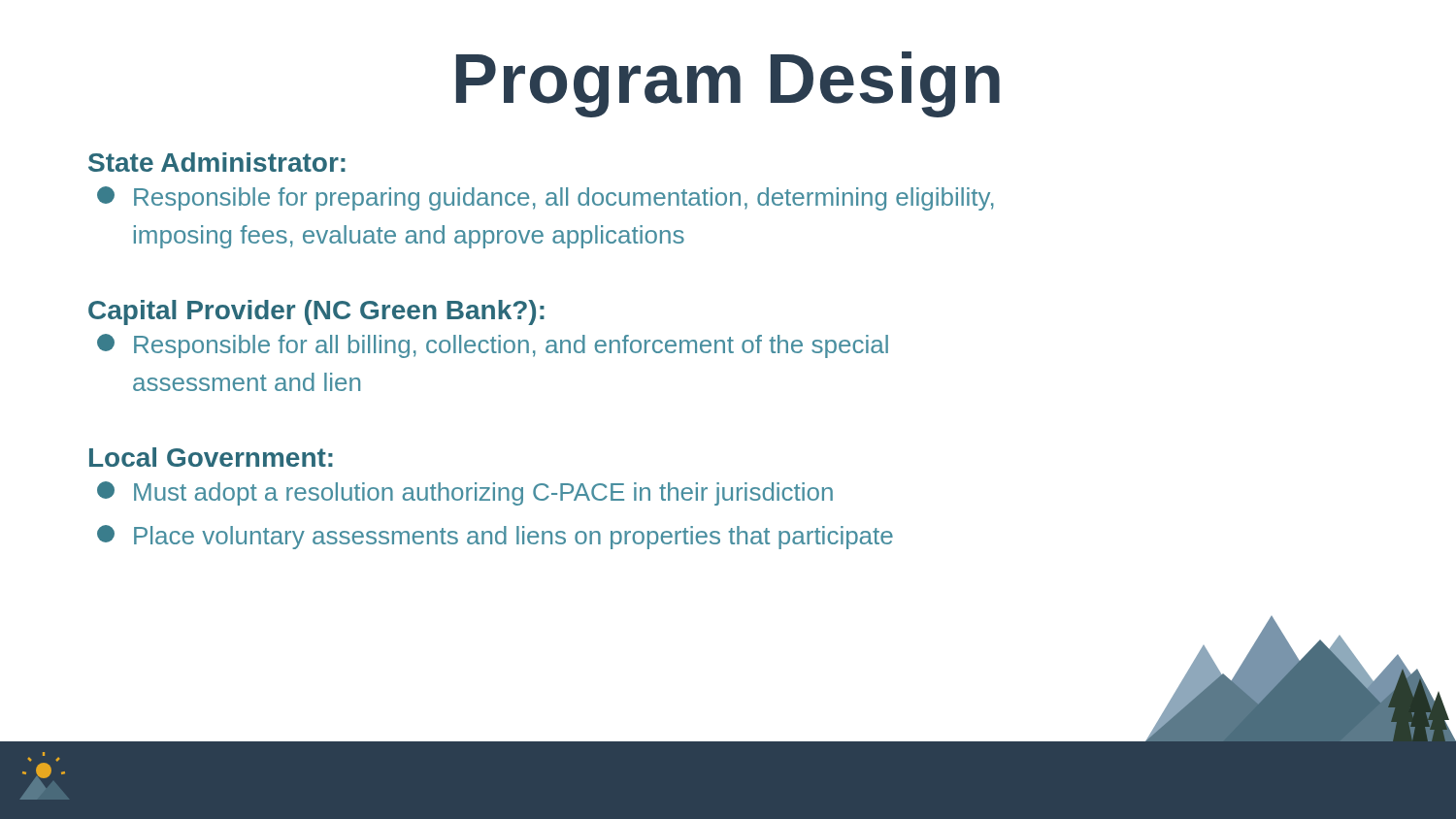The height and width of the screenshot is (819, 1456).
Task: Select the section header with the text "State Administrator:"
Action: [x=217, y=163]
